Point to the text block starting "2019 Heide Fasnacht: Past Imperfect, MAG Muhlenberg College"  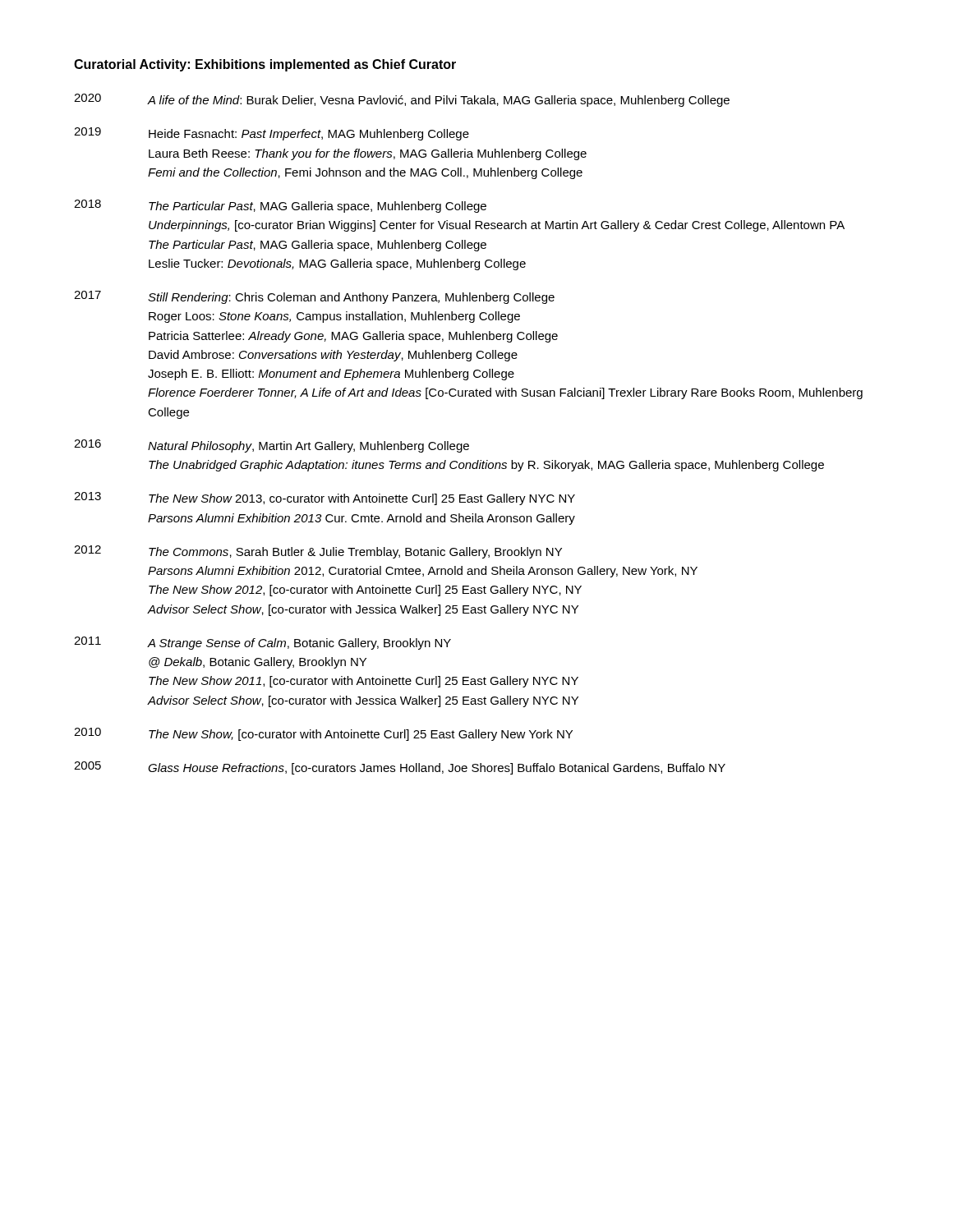pos(330,153)
